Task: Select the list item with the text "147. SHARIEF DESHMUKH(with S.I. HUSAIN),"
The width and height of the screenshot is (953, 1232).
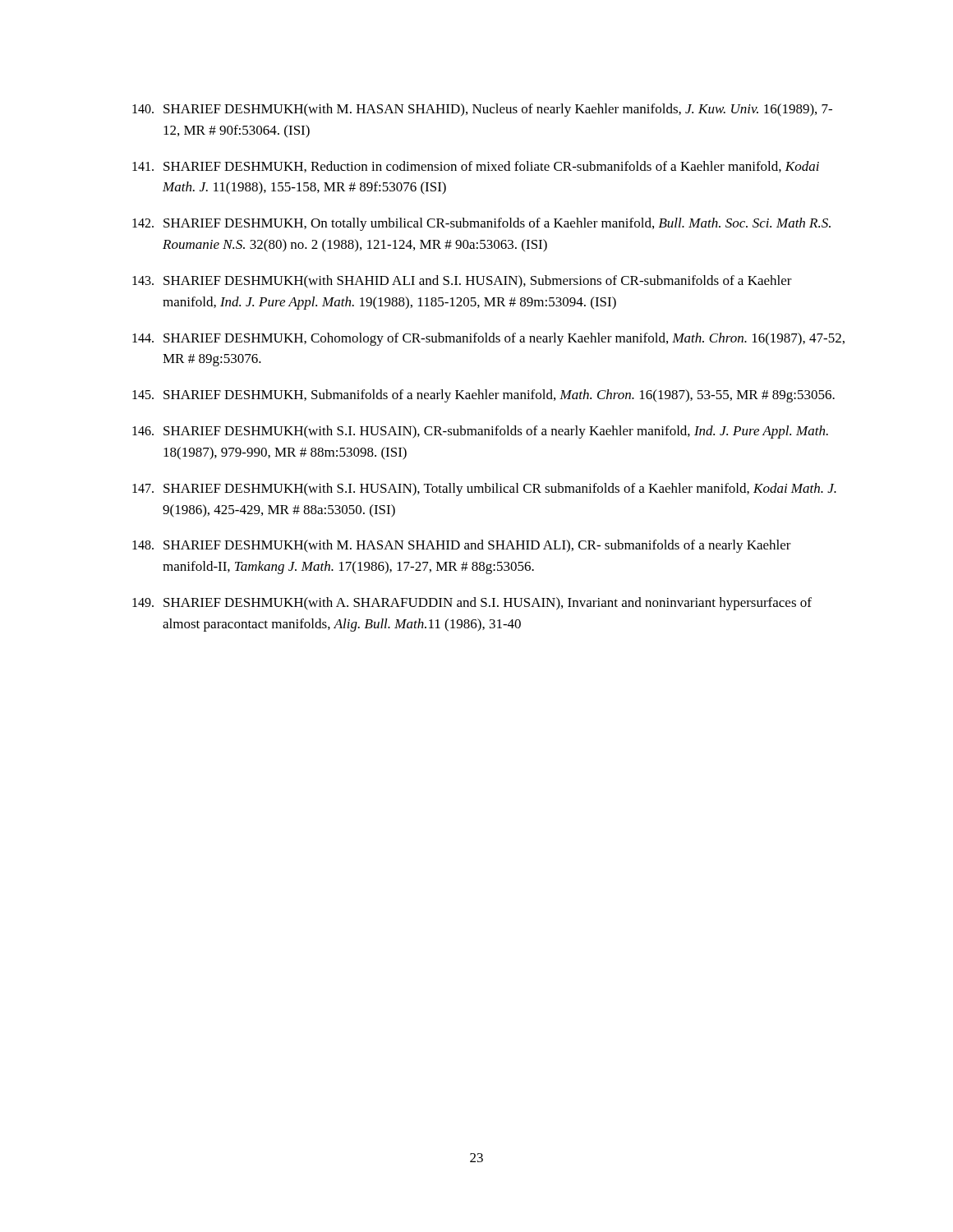Action: (476, 499)
